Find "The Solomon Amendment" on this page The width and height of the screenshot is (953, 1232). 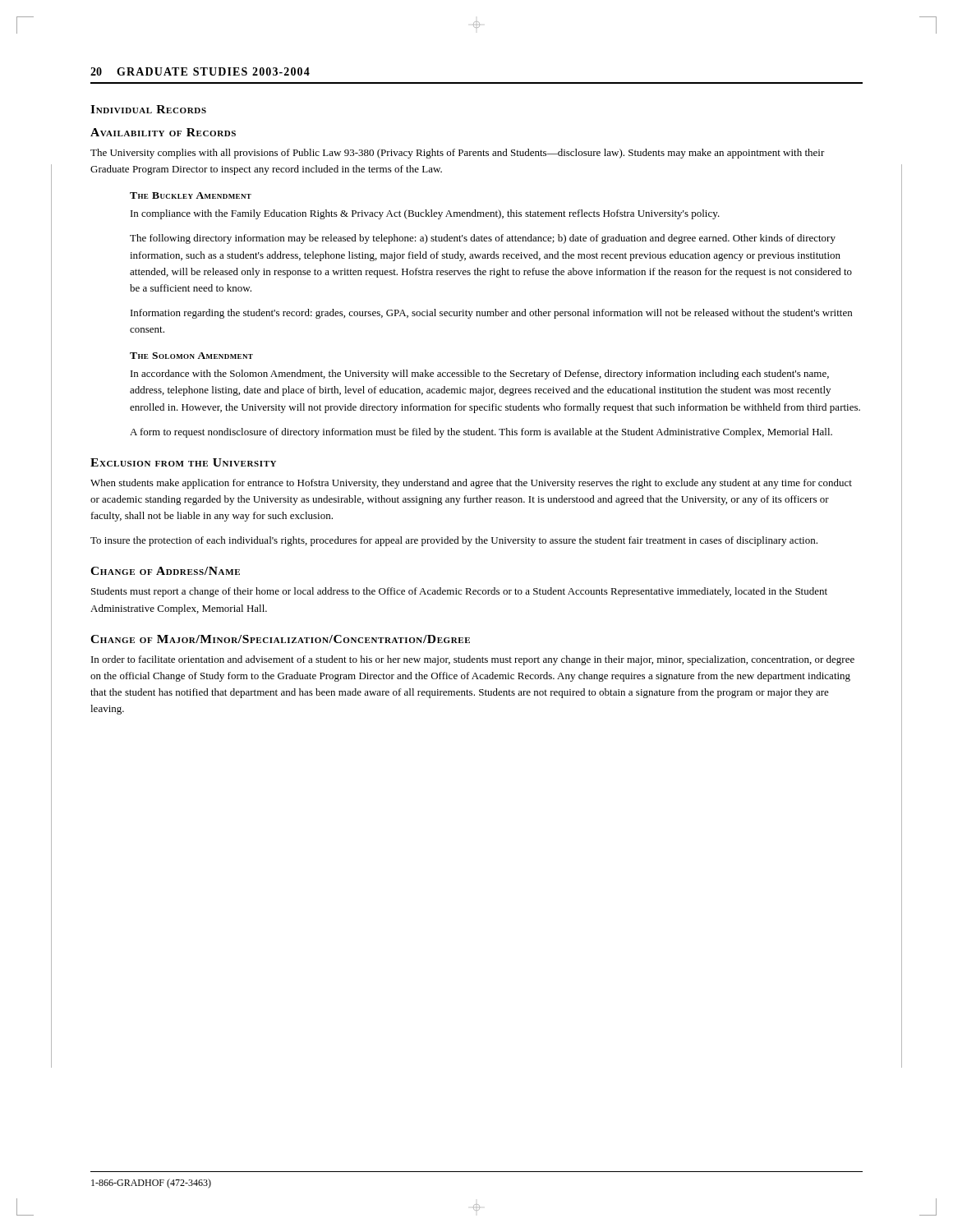tap(192, 355)
